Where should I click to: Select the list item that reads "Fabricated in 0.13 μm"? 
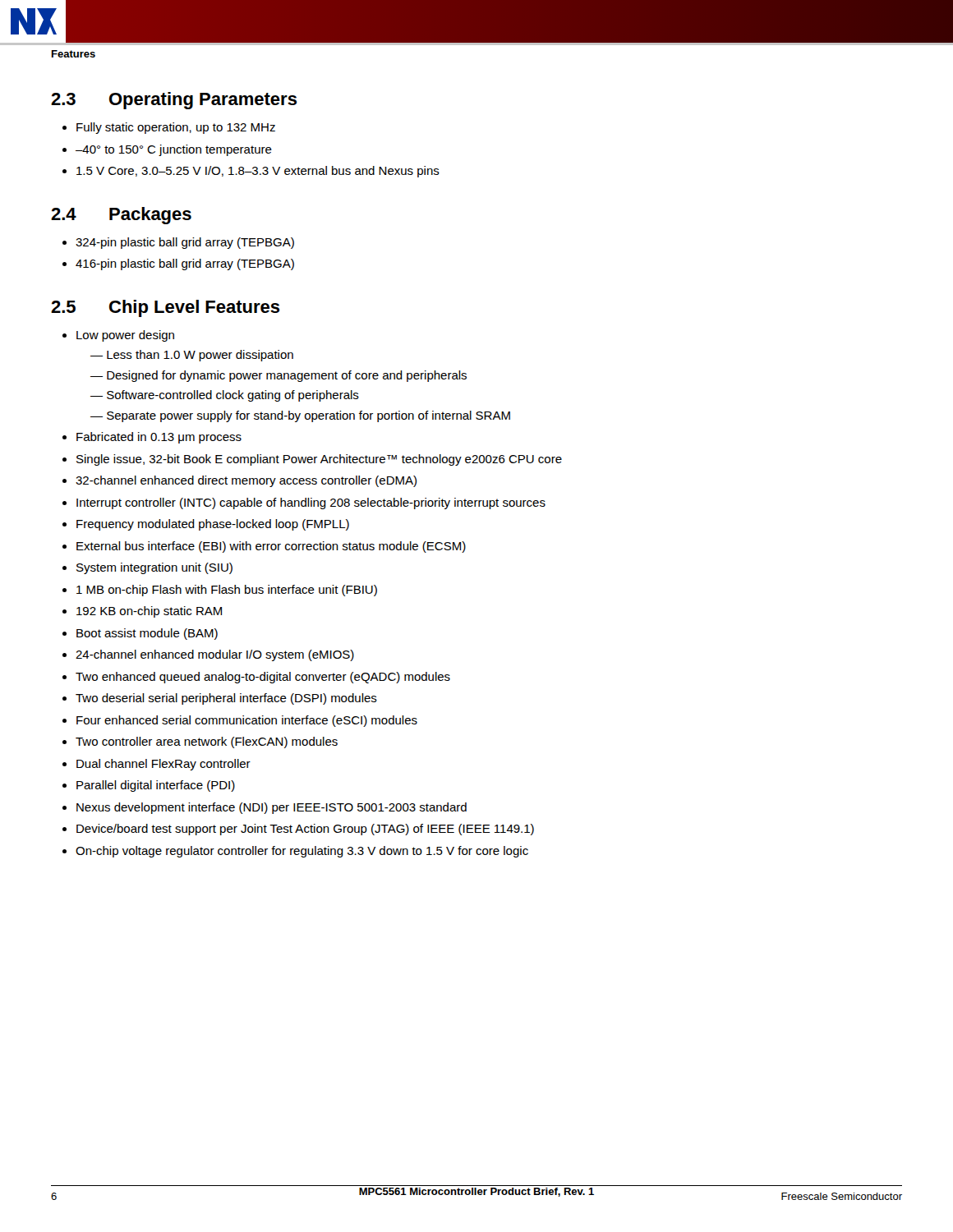click(x=159, y=437)
